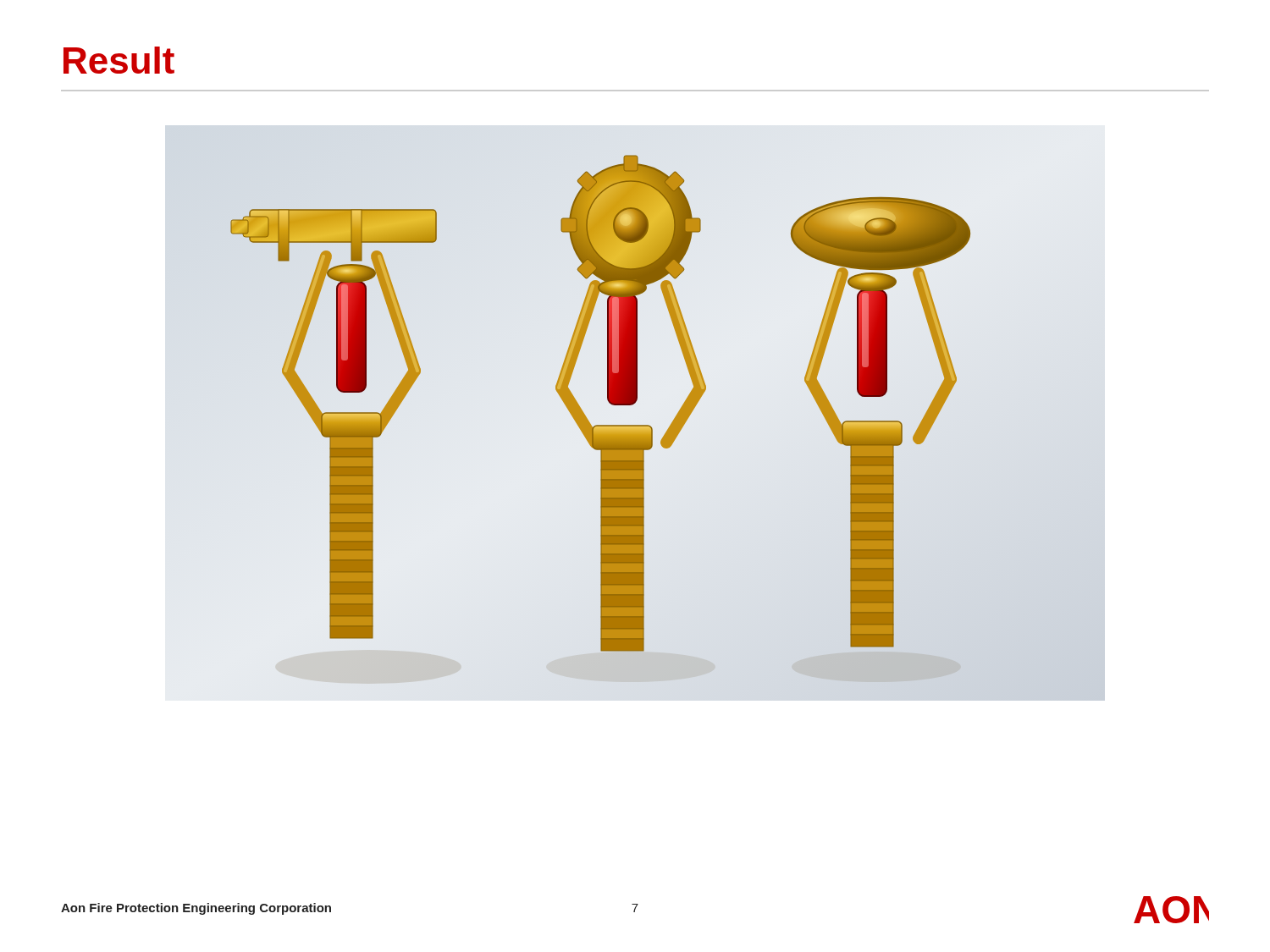Find a photo
The image size is (1270, 952).
(x=635, y=413)
